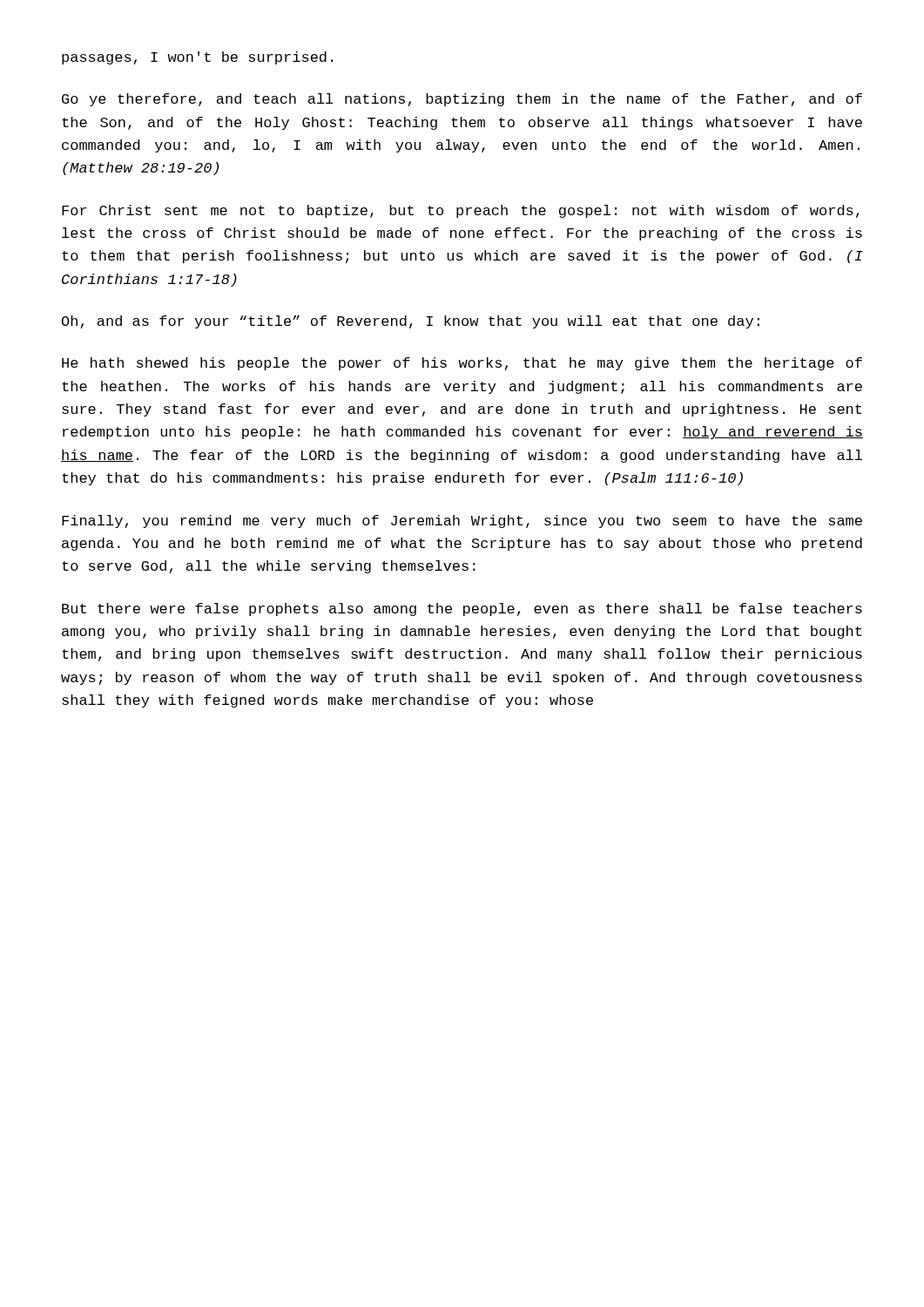
Task: Find the passage starting "Oh, and as for your"
Action: point(412,322)
